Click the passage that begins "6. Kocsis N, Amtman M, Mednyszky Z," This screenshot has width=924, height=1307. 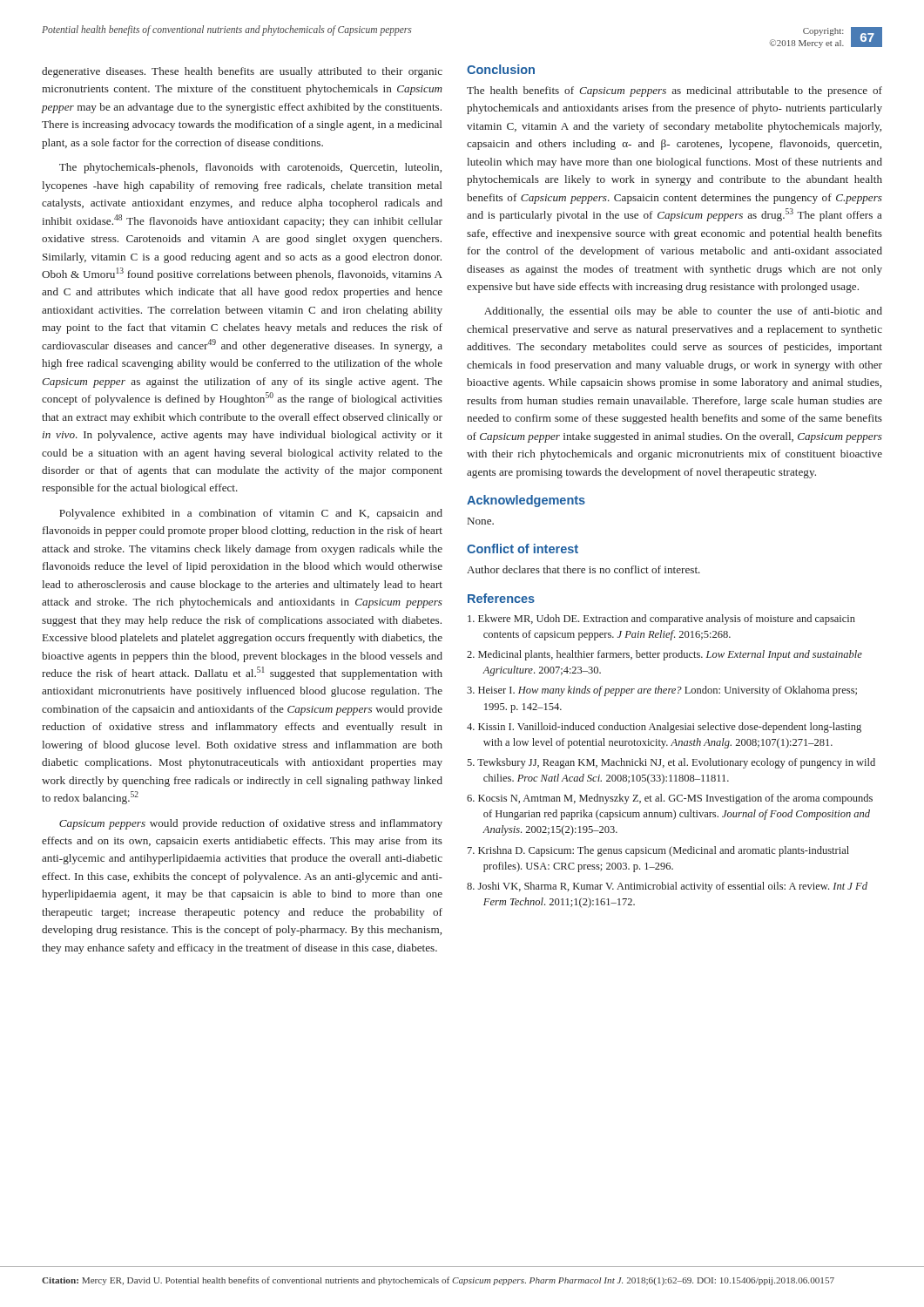click(x=670, y=814)
